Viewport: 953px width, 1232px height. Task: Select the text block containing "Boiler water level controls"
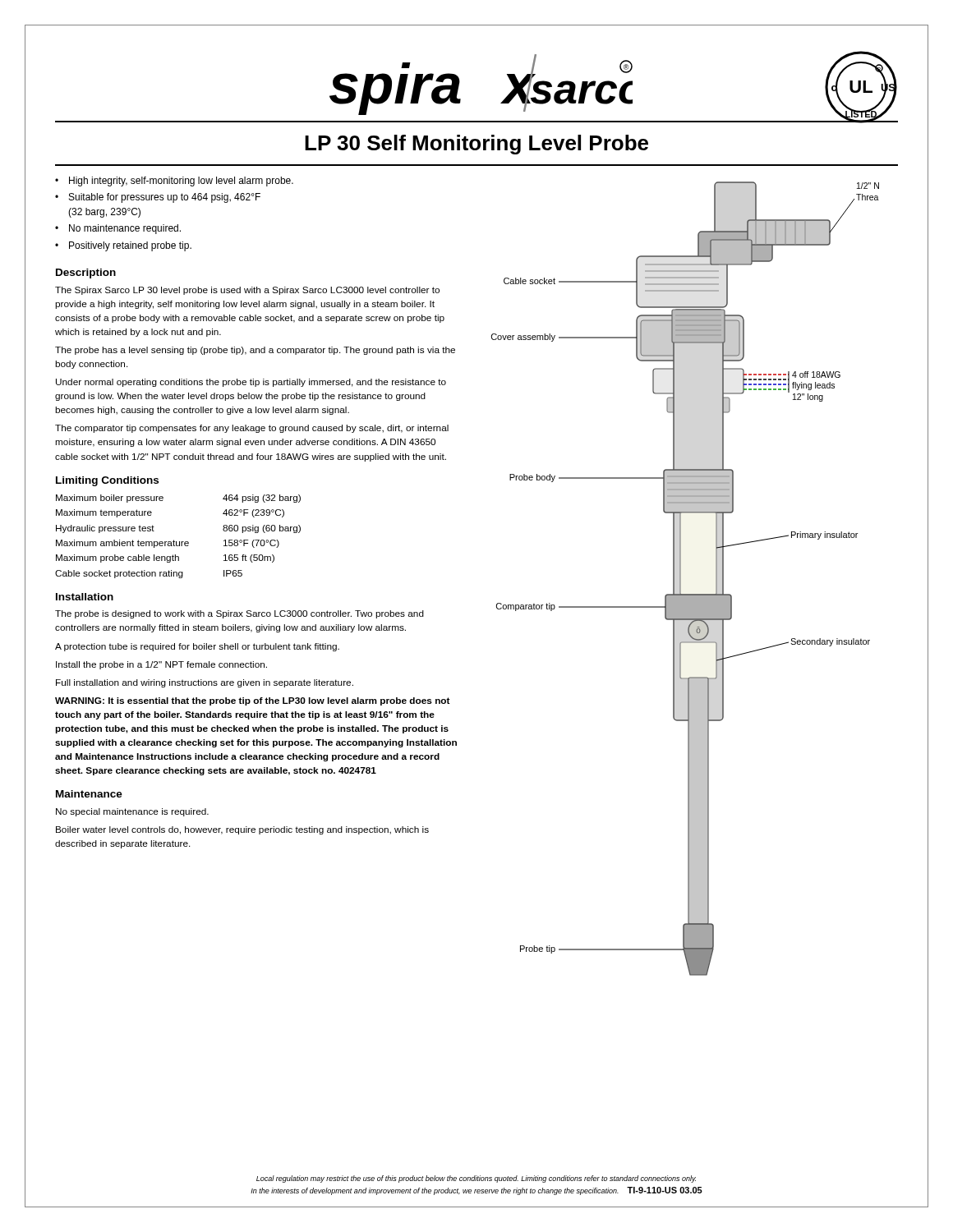(242, 837)
